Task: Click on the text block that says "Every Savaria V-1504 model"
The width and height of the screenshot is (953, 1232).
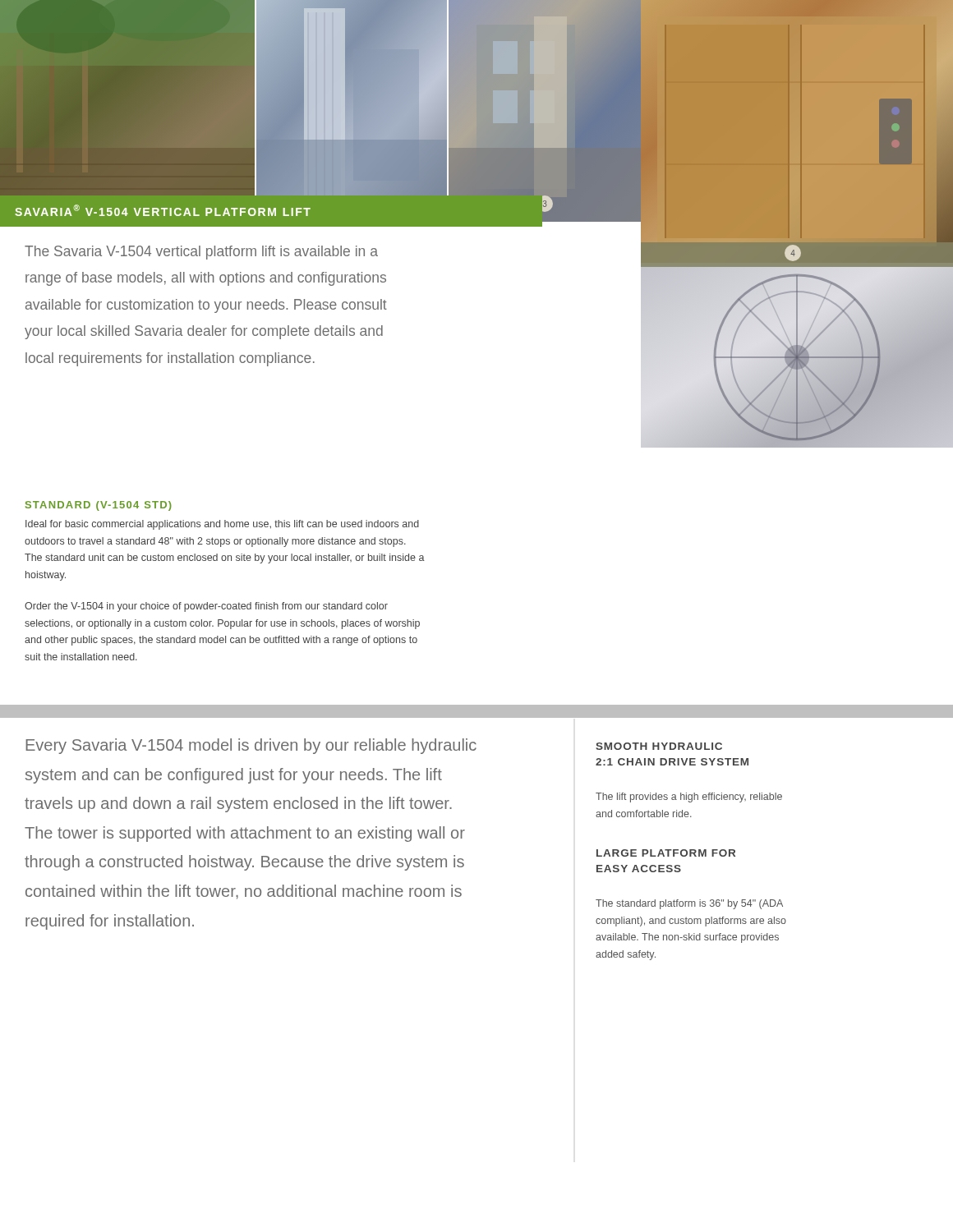Action: coord(288,833)
